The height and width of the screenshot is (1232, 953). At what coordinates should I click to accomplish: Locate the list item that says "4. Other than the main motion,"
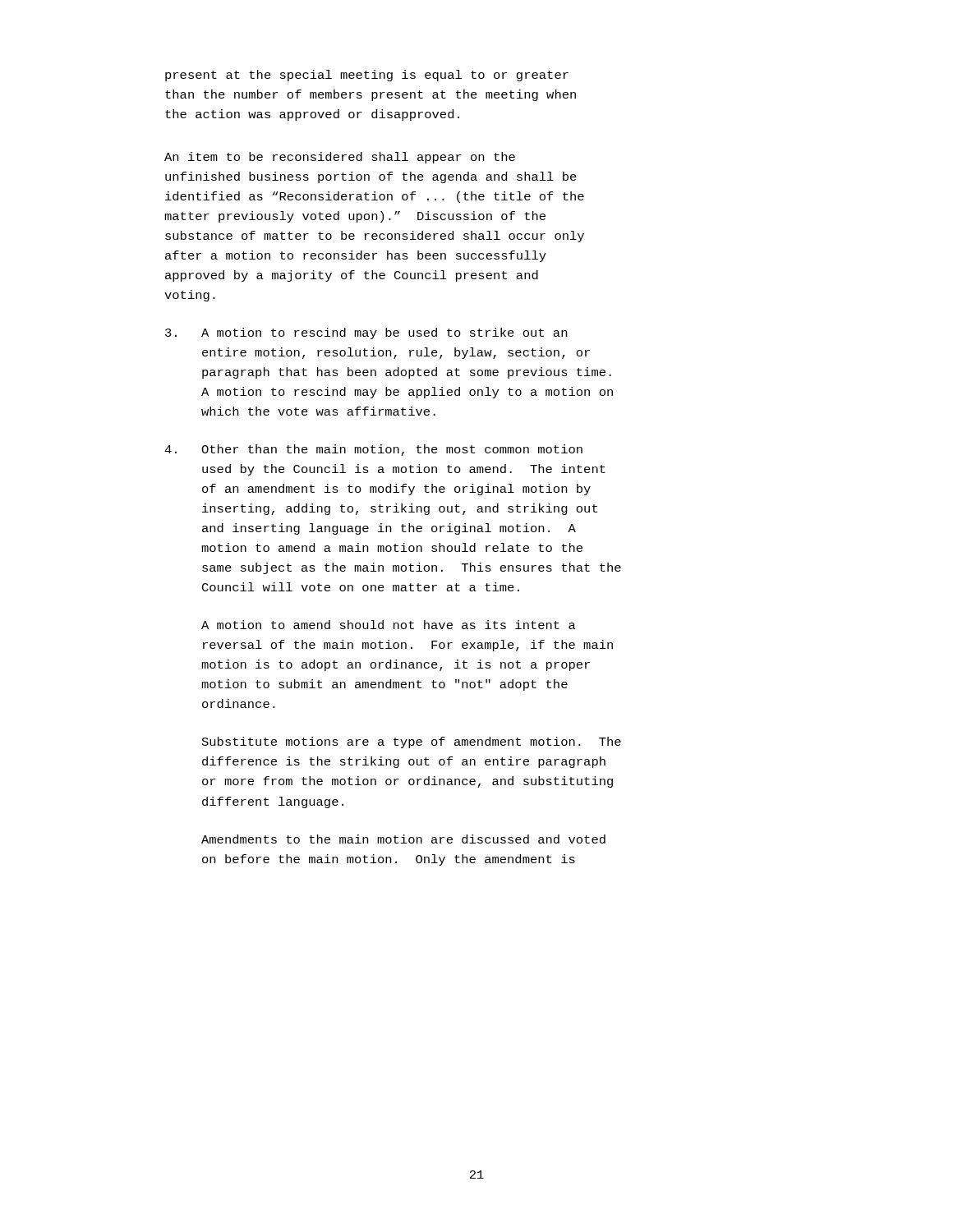click(476, 519)
